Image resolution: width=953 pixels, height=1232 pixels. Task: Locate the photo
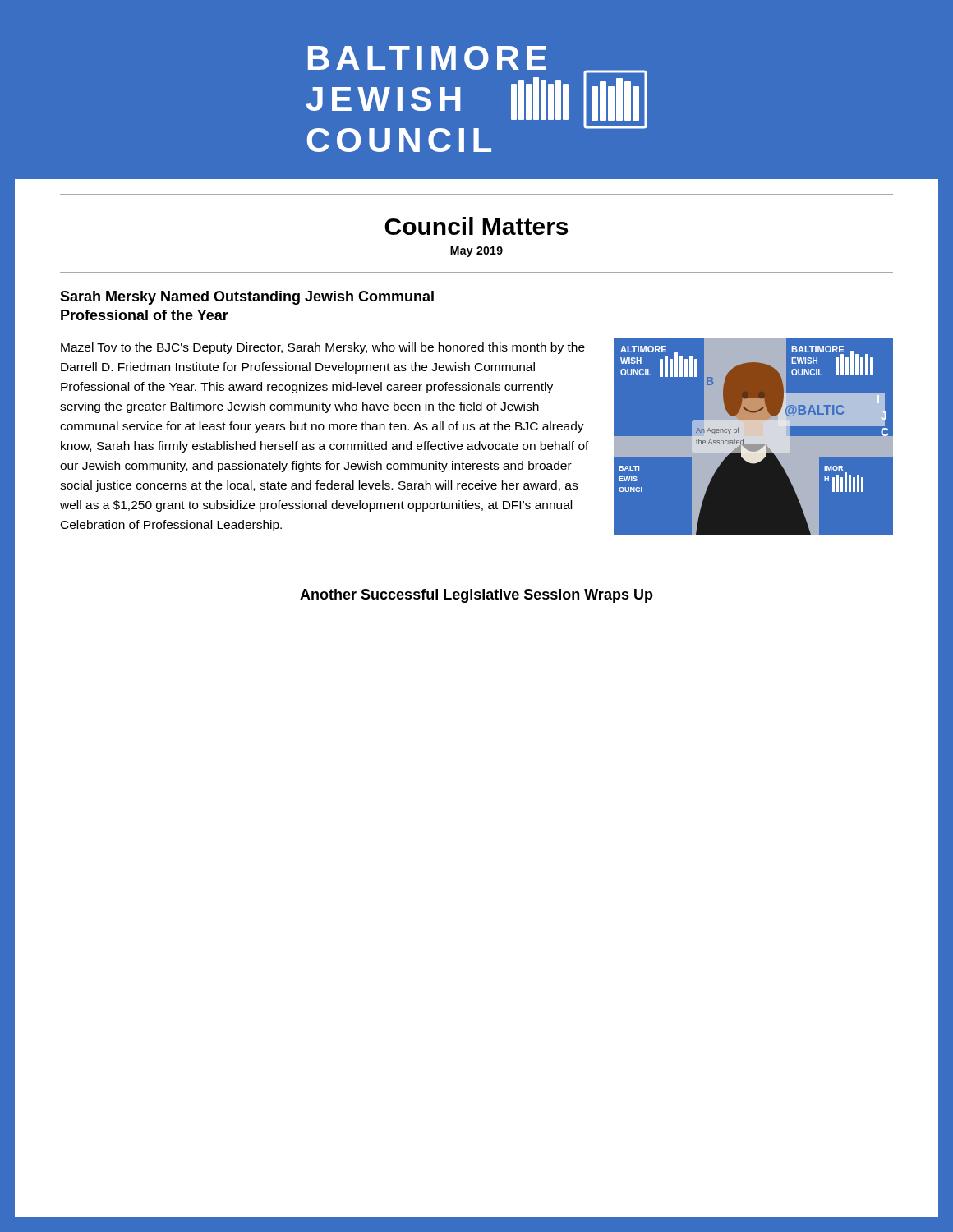753,436
